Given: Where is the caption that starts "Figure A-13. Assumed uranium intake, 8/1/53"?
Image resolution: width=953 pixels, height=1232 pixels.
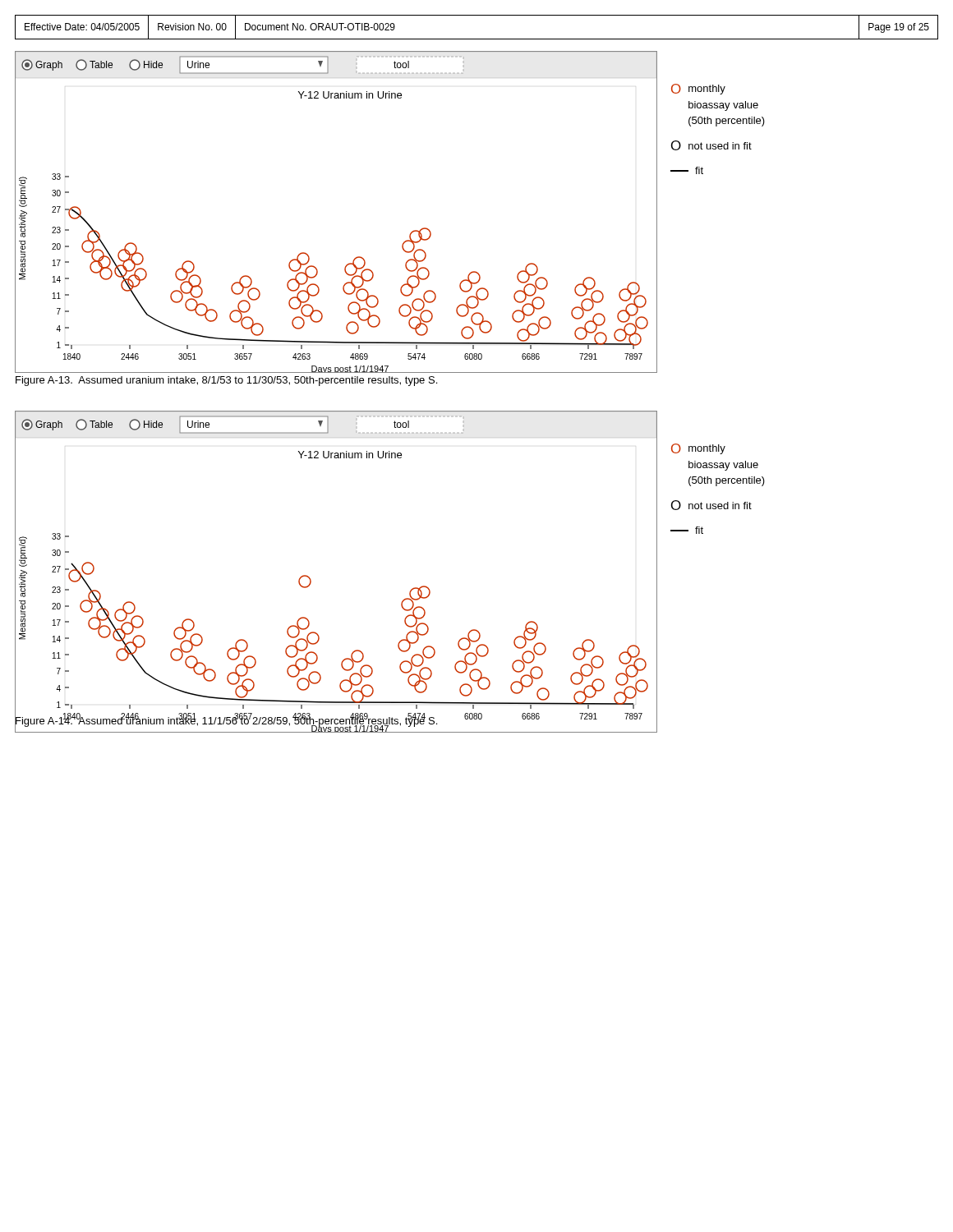Looking at the screenshot, I should (x=226, y=380).
